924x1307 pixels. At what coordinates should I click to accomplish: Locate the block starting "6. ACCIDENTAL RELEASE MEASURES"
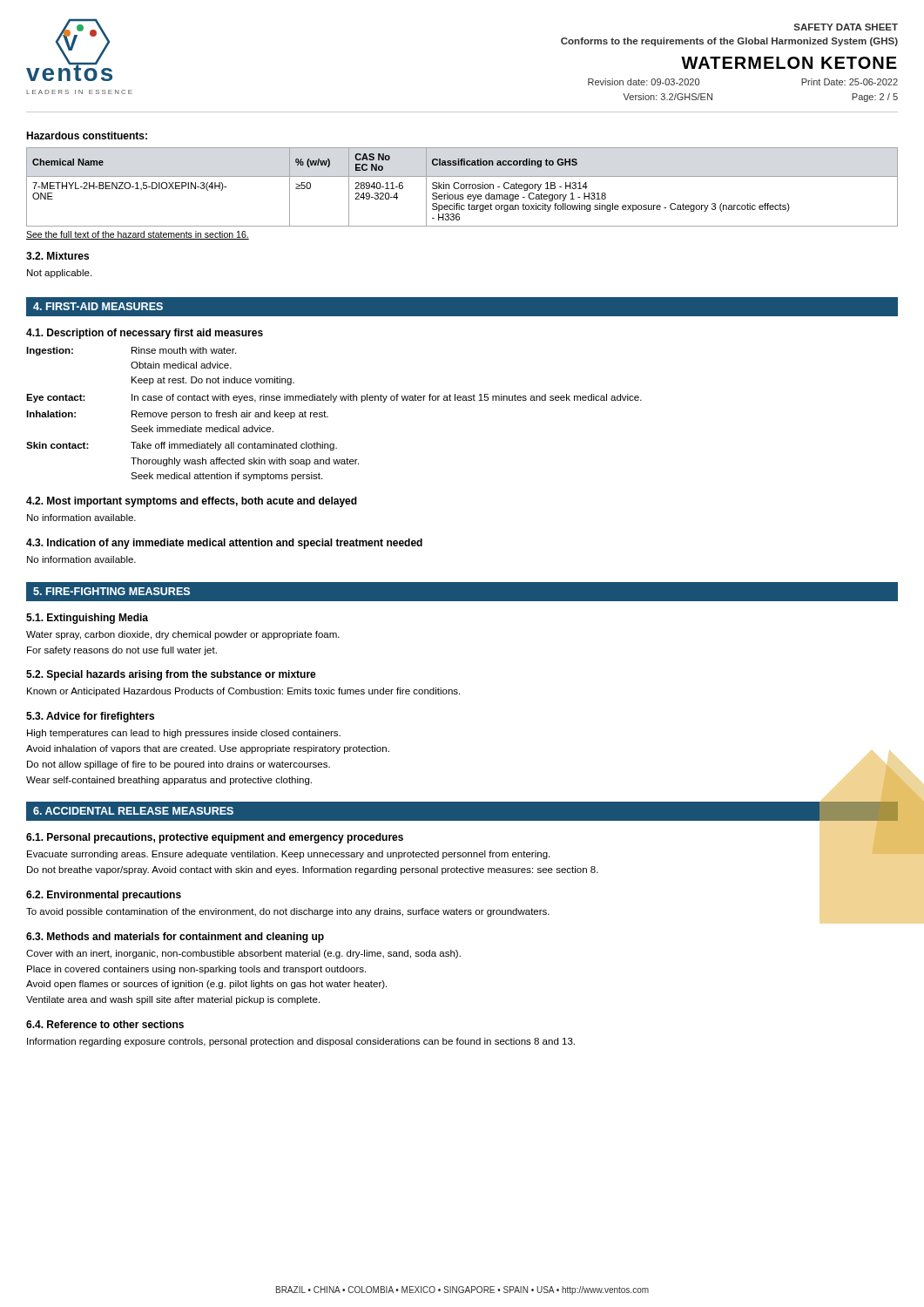coord(133,812)
